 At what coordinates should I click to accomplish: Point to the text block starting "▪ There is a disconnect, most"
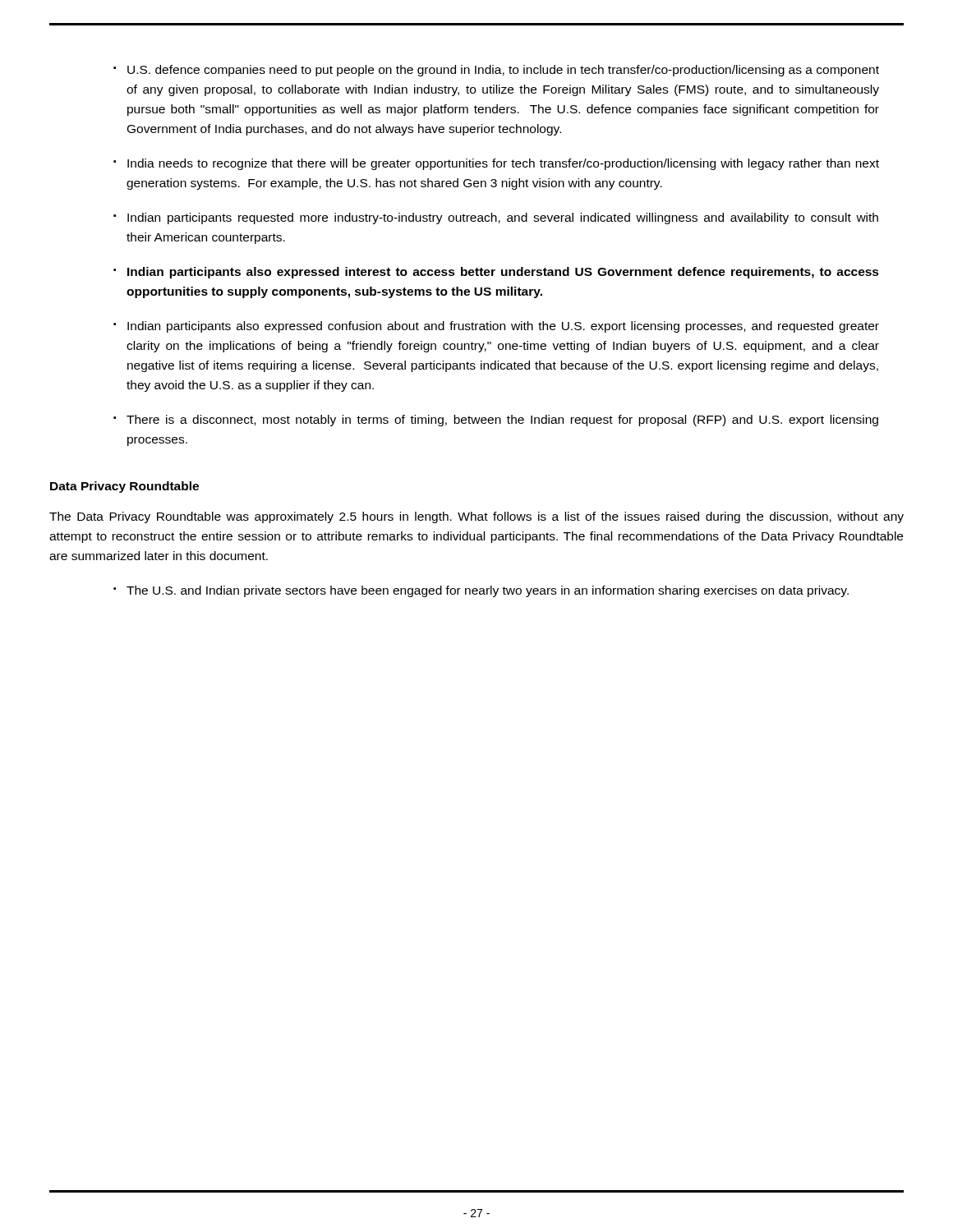tap(489, 430)
